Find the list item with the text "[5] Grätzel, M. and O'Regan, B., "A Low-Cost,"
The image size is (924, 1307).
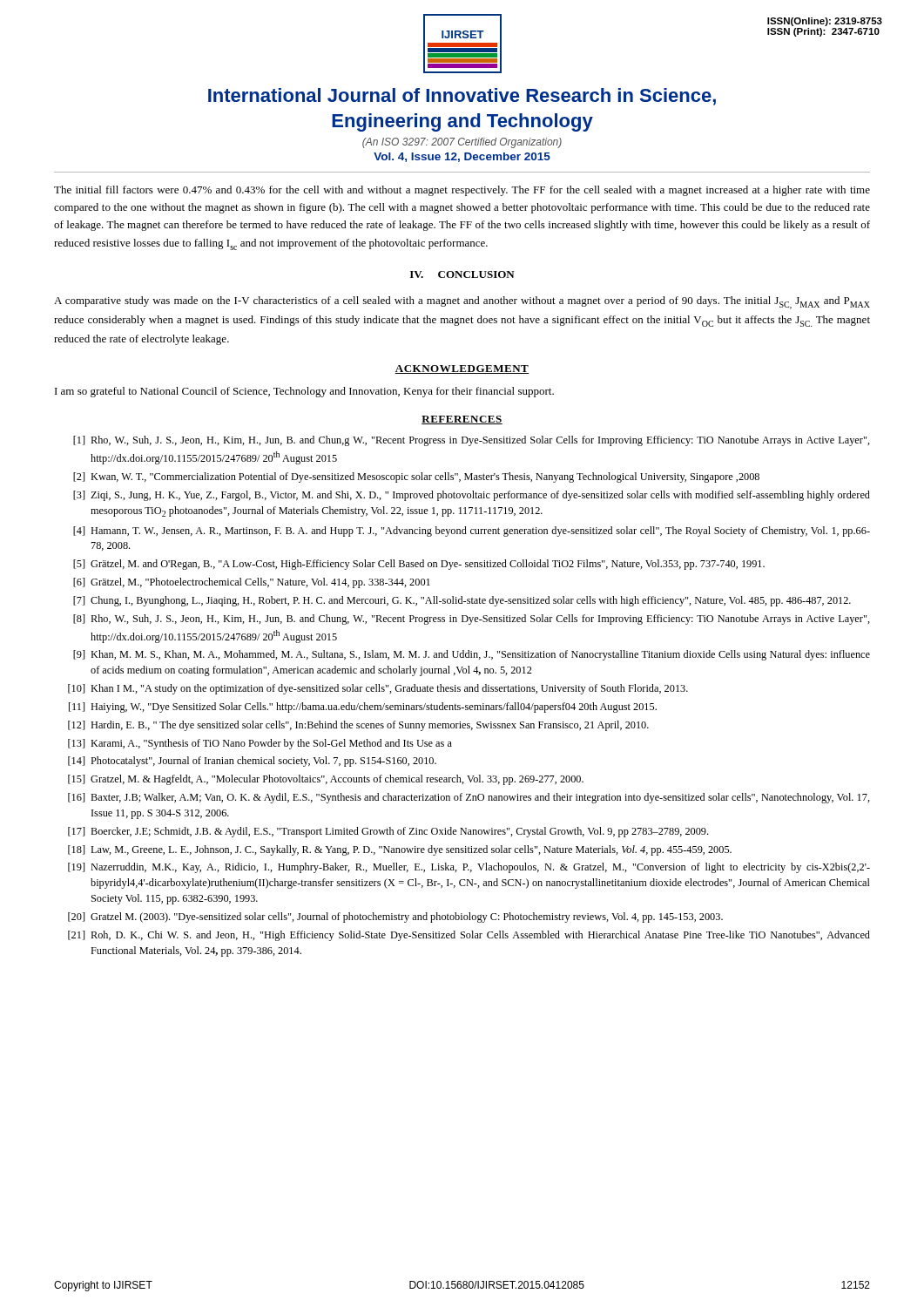click(x=462, y=565)
